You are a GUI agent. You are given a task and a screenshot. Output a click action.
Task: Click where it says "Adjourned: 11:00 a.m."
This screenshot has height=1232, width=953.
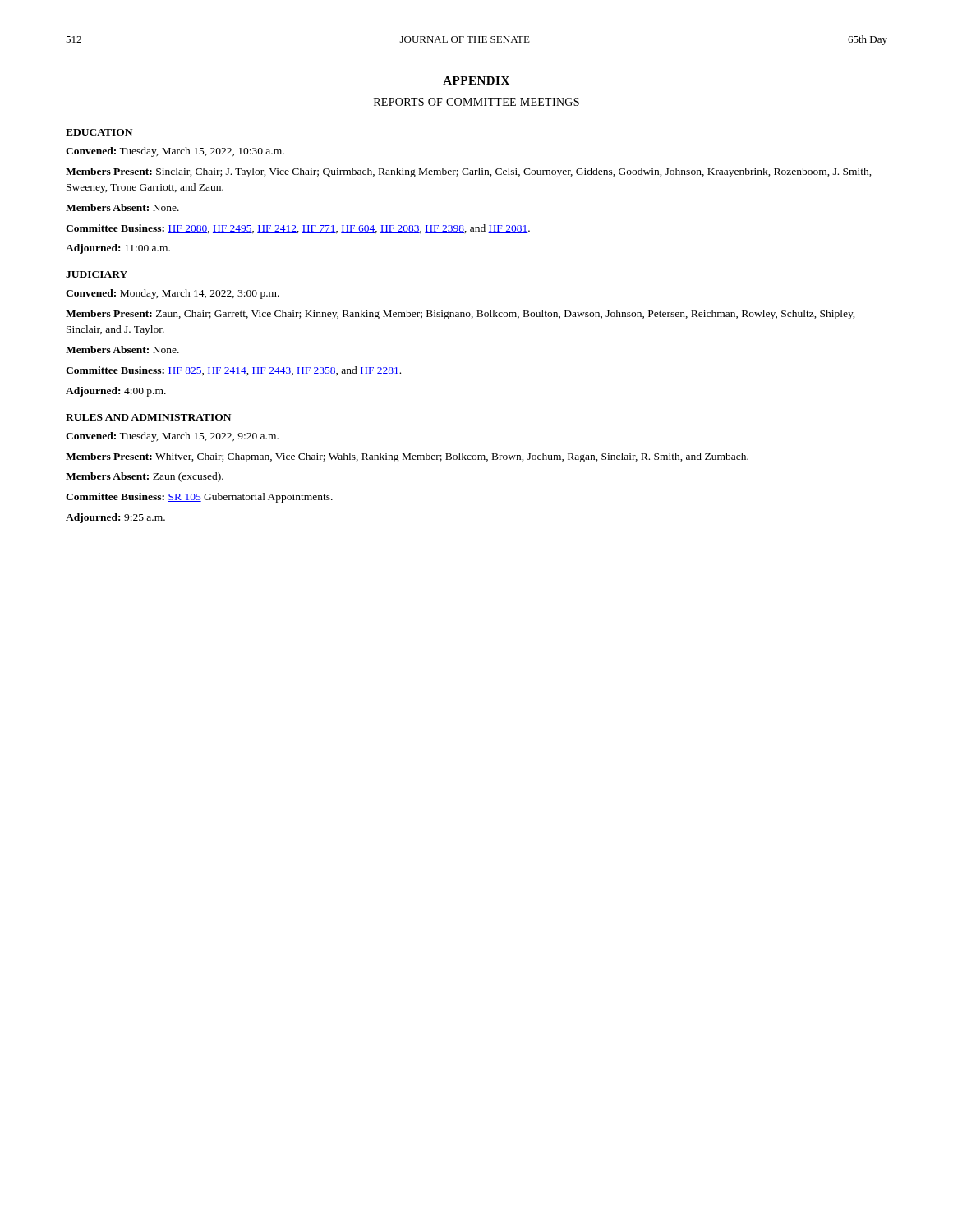point(118,248)
